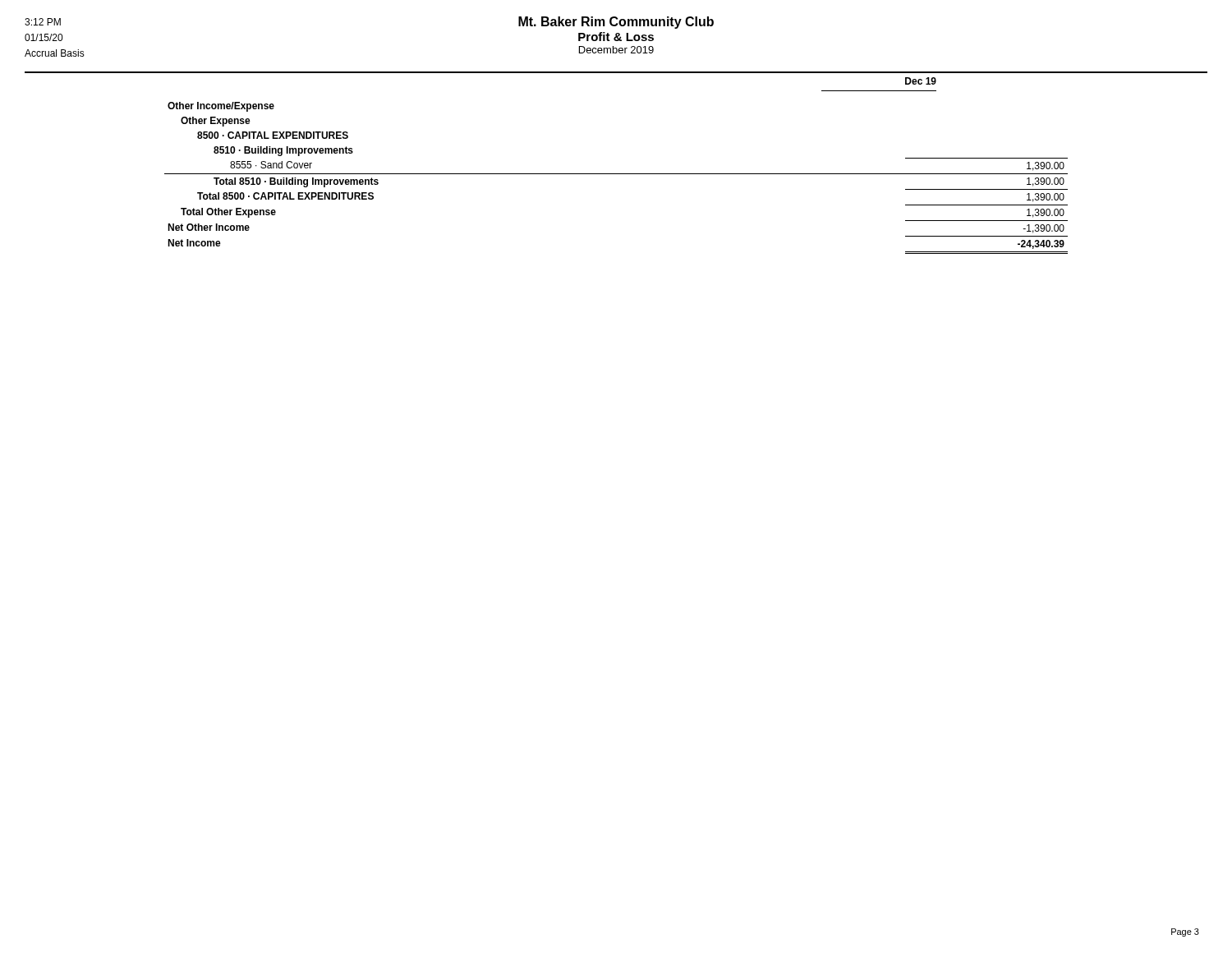1232x953 pixels.
Task: Select the table that reads "8510 · Building Improvements"
Action: pyautogui.click(x=616, y=176)
